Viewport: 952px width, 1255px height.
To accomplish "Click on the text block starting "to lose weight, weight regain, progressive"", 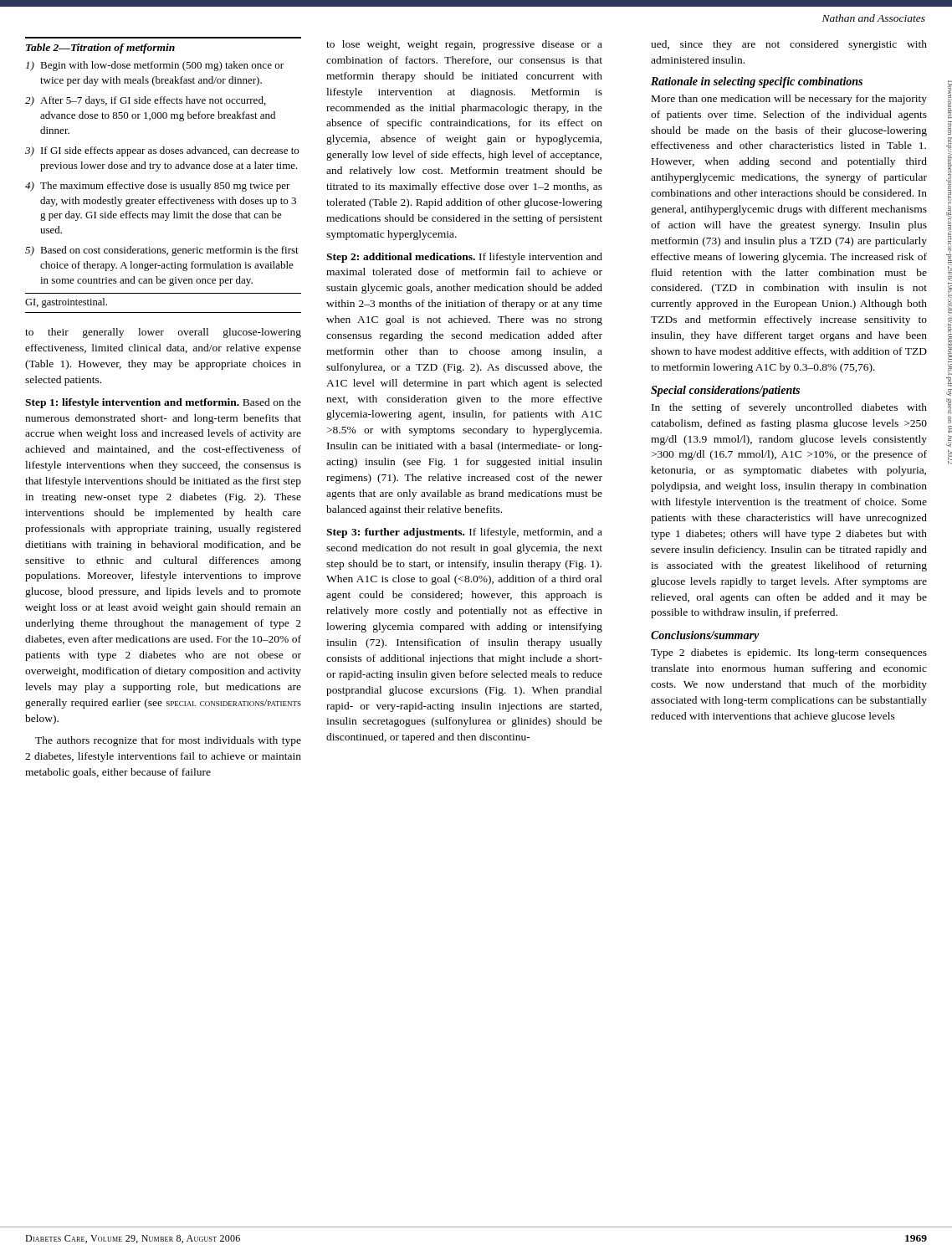I will tap(464, 391).
